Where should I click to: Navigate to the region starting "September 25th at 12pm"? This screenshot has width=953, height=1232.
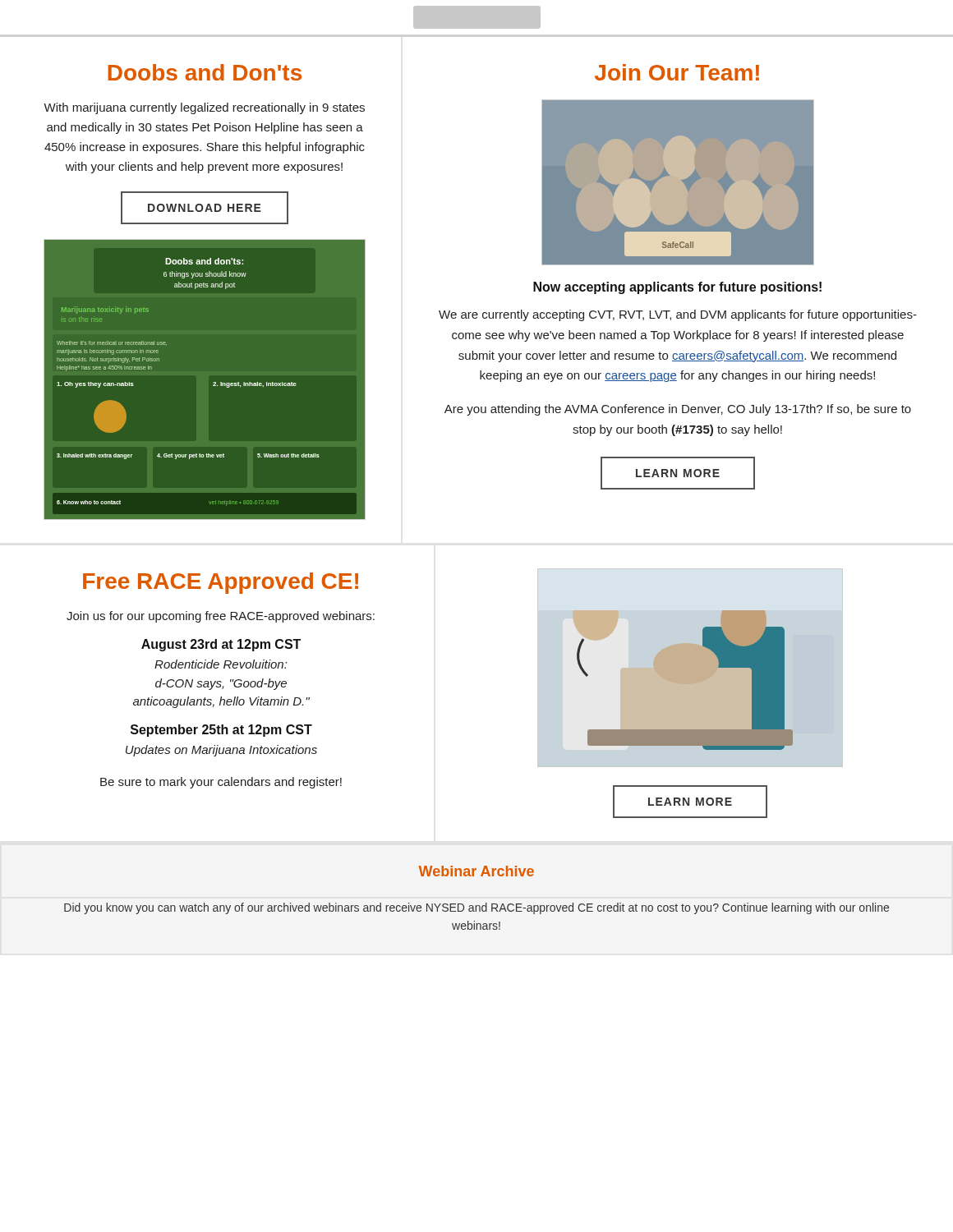[221, 729]
